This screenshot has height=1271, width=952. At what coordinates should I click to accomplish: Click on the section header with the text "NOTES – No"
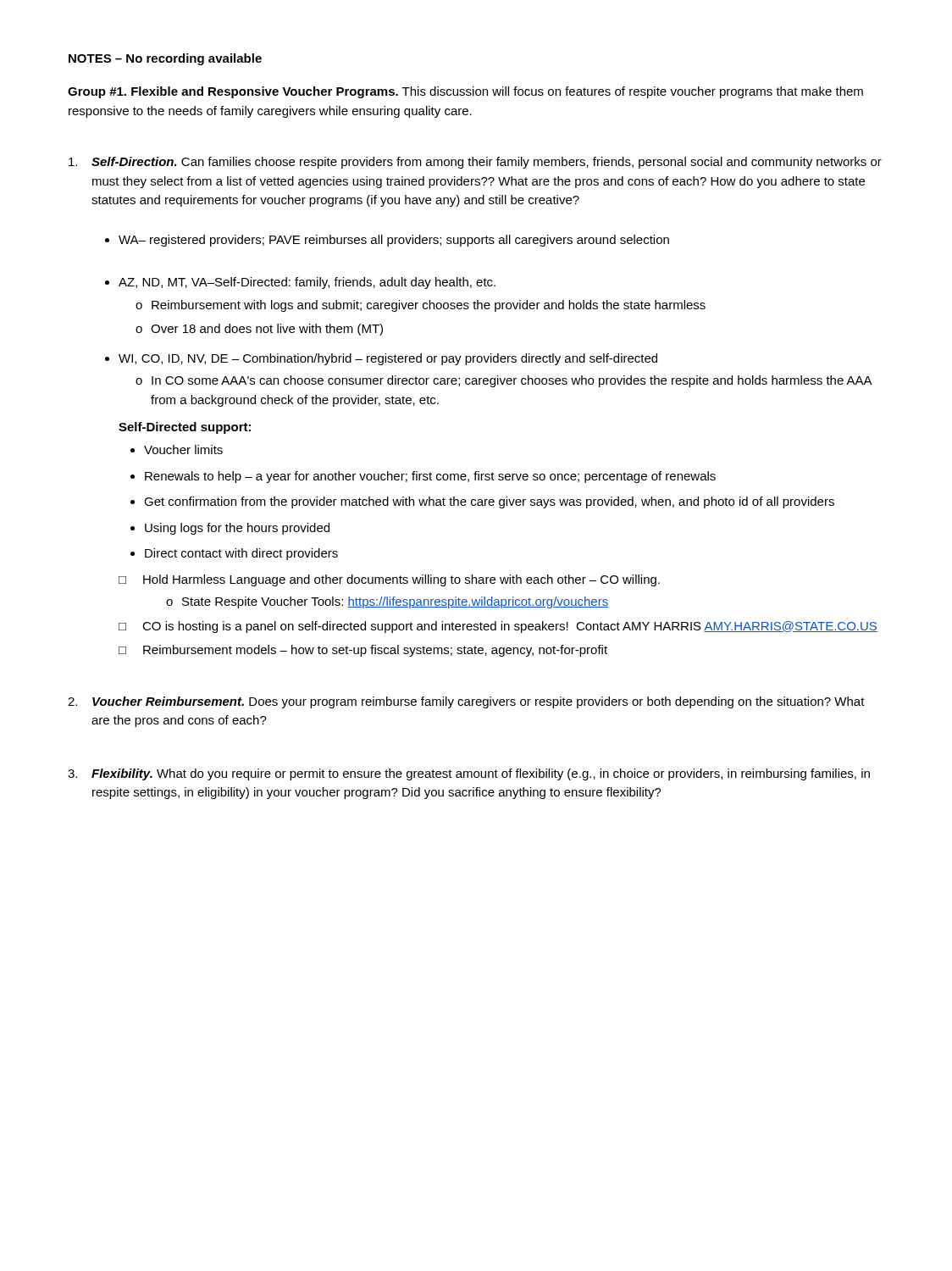pos(165,58)
